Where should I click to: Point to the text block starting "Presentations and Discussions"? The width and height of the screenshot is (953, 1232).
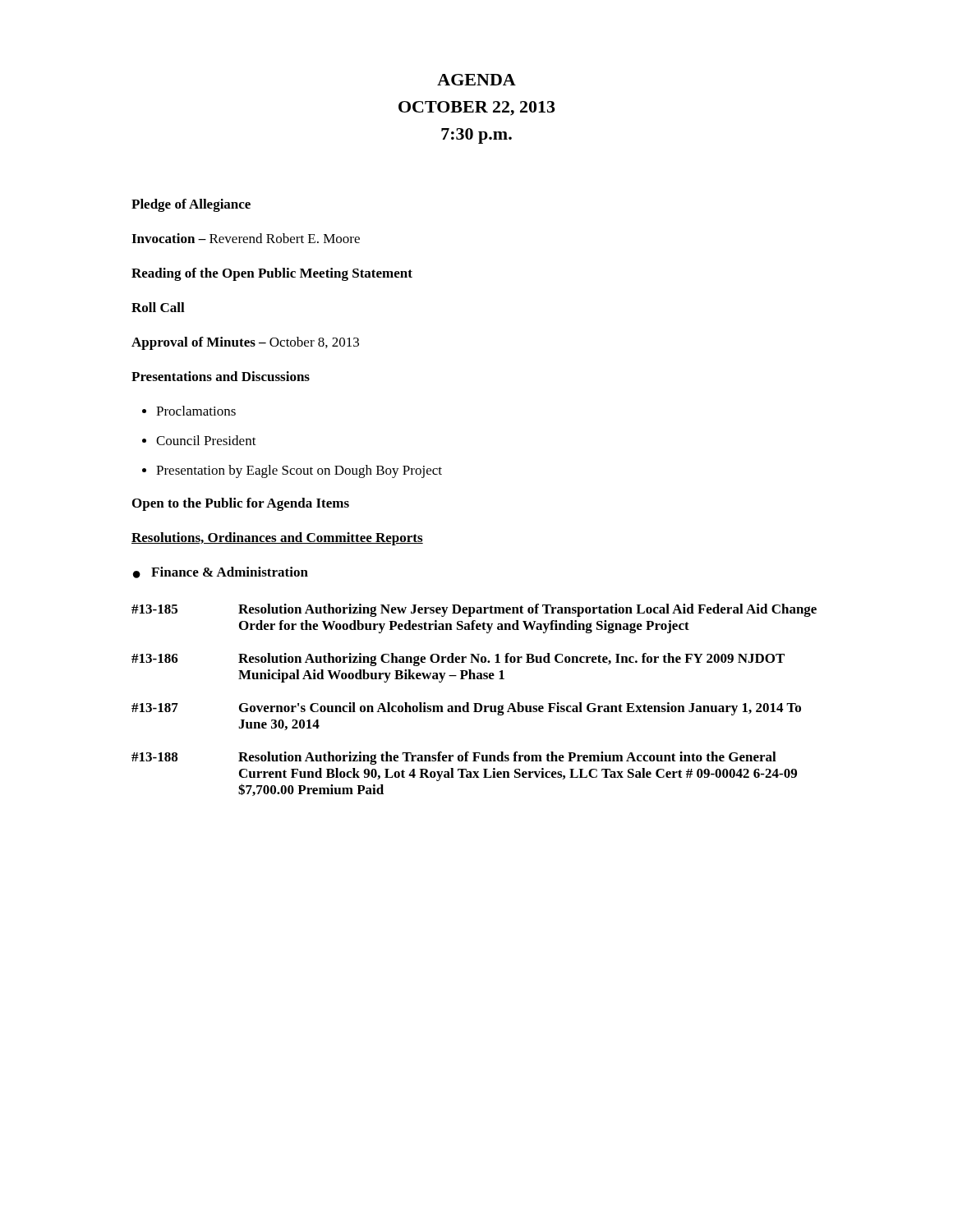pyautogui.click(x=221, y=376)
